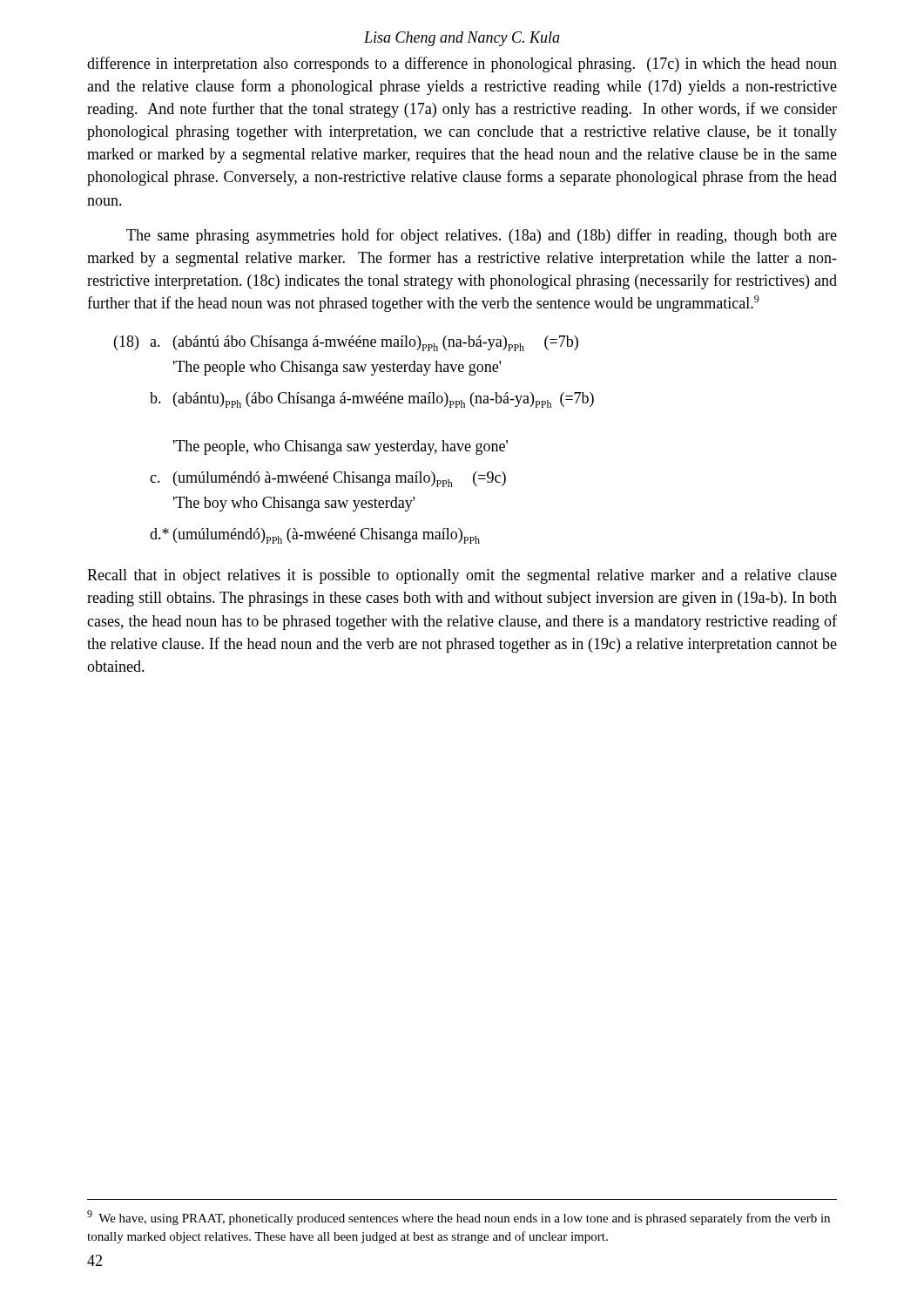The height and width of the screenshot is (1307, 924).
Task: Click on the text starting "9 We have, using PRAAT, phonetically produced"
Action: tap(462, 1226)
